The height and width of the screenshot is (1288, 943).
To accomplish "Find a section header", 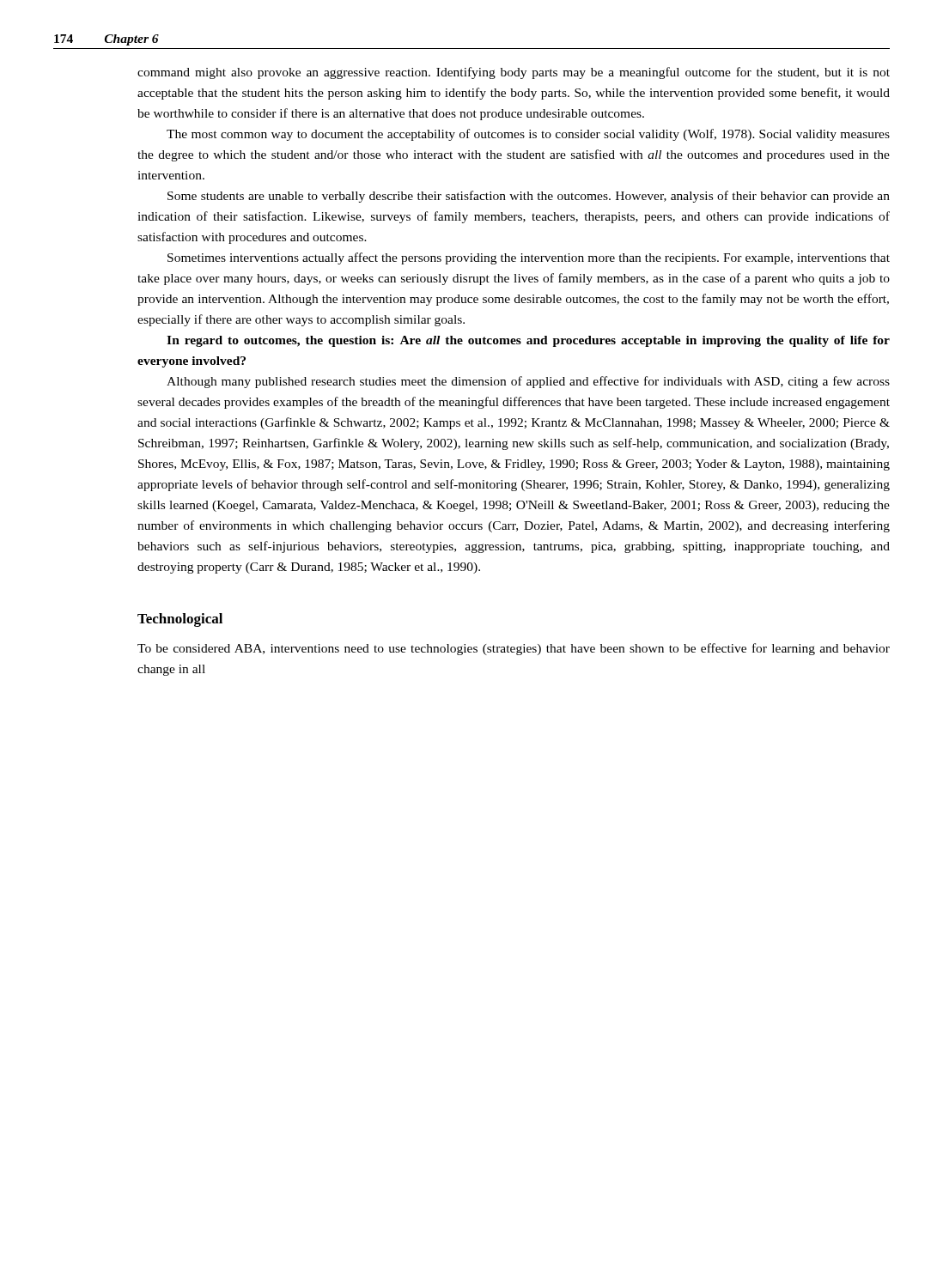I will pyautogui.click(x=180, y=619).
